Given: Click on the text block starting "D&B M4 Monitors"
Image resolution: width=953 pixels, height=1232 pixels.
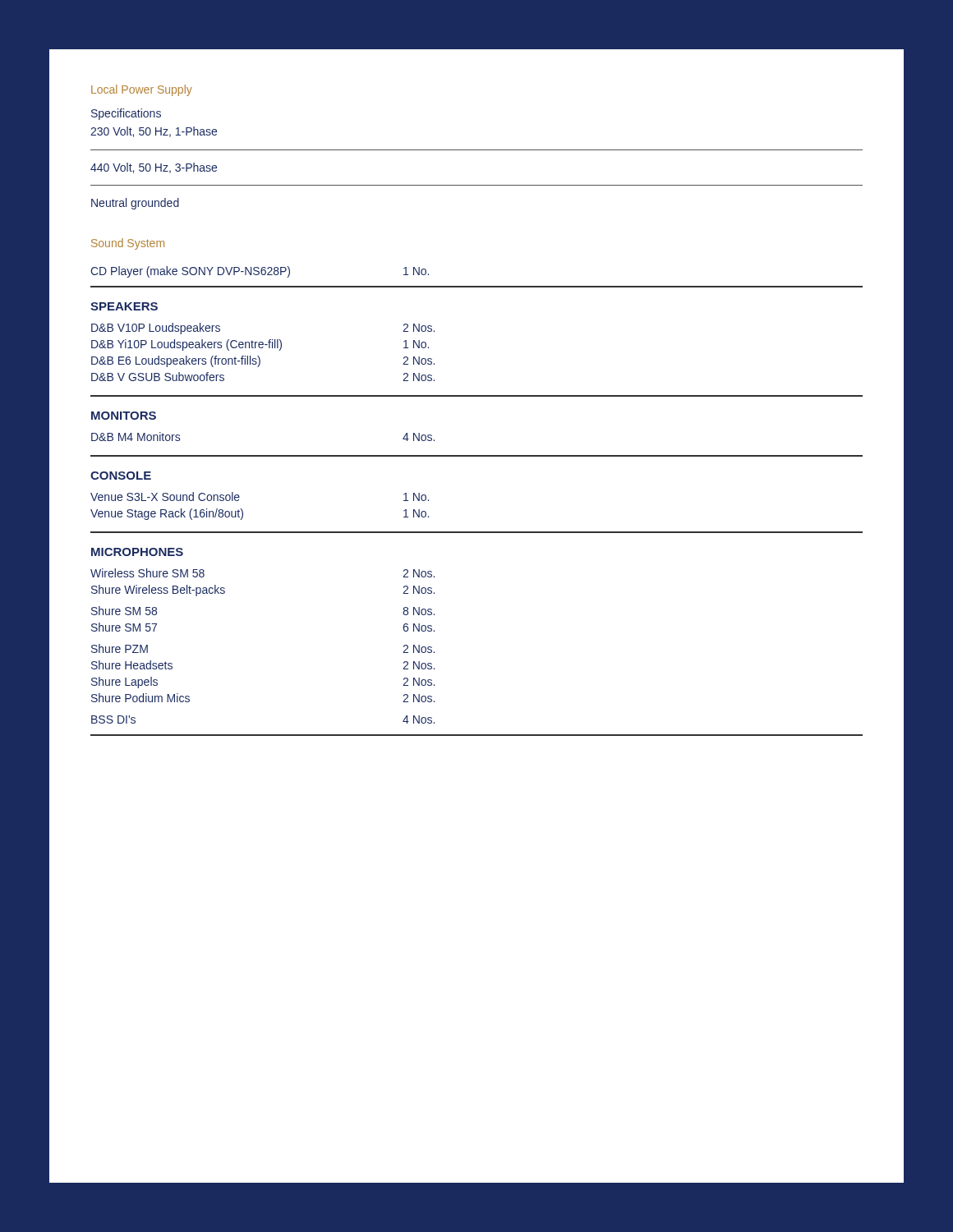Looking at the screenshot, I should tap(140, 437).
